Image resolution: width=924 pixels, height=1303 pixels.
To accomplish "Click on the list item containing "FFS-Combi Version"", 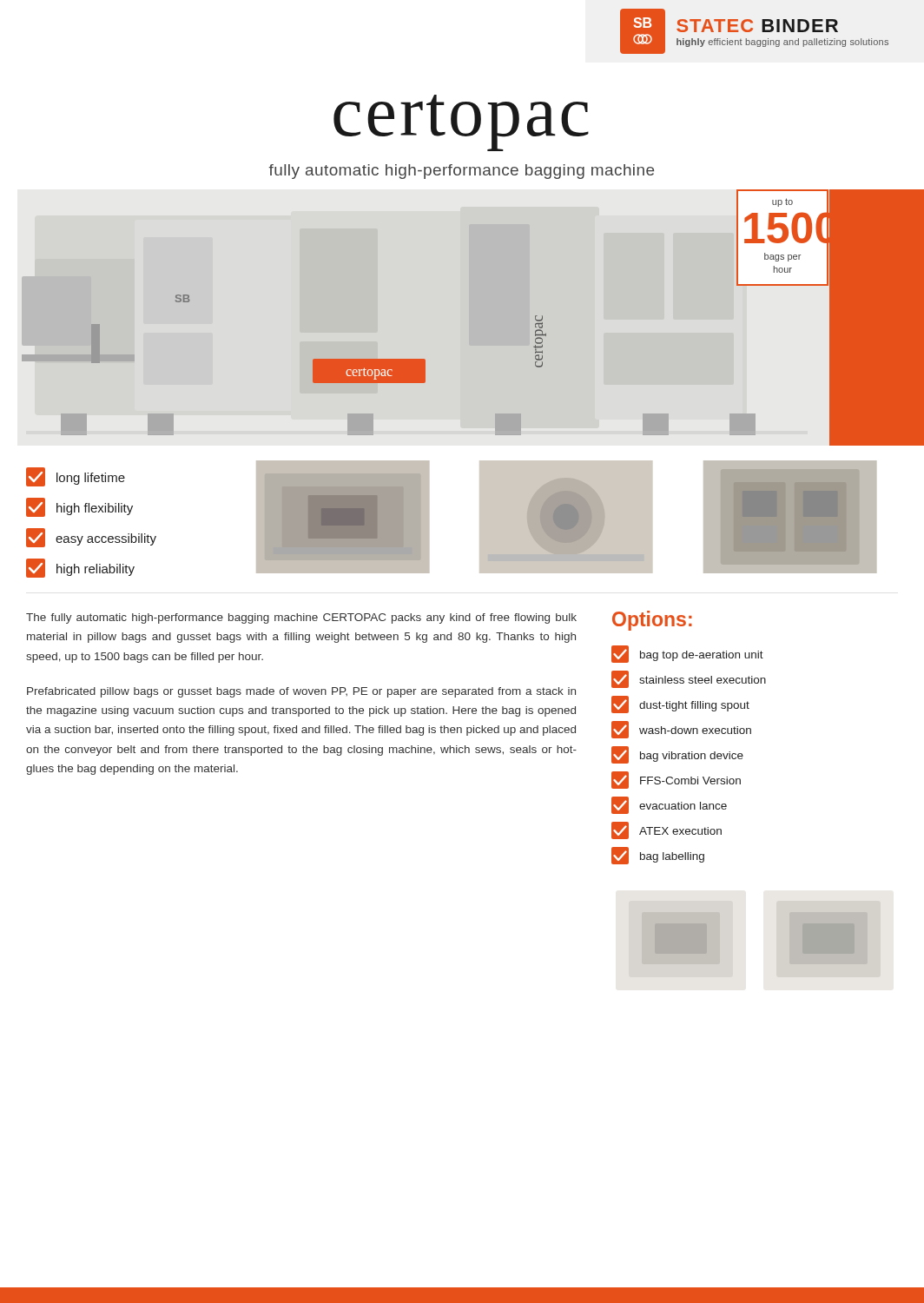I will [x=676, y=780].
